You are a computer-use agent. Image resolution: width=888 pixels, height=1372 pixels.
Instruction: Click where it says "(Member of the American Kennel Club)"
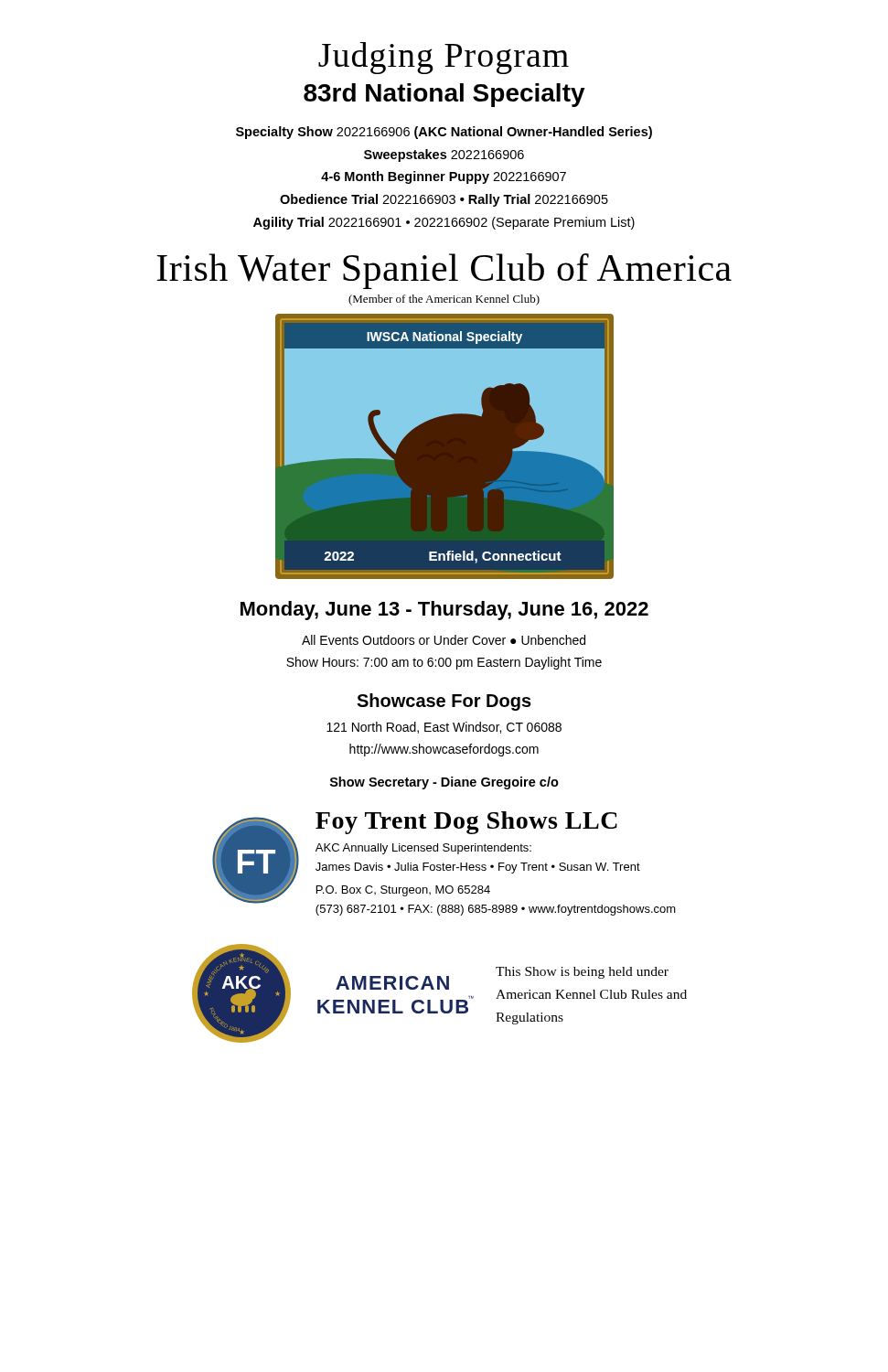coord(444,299)
